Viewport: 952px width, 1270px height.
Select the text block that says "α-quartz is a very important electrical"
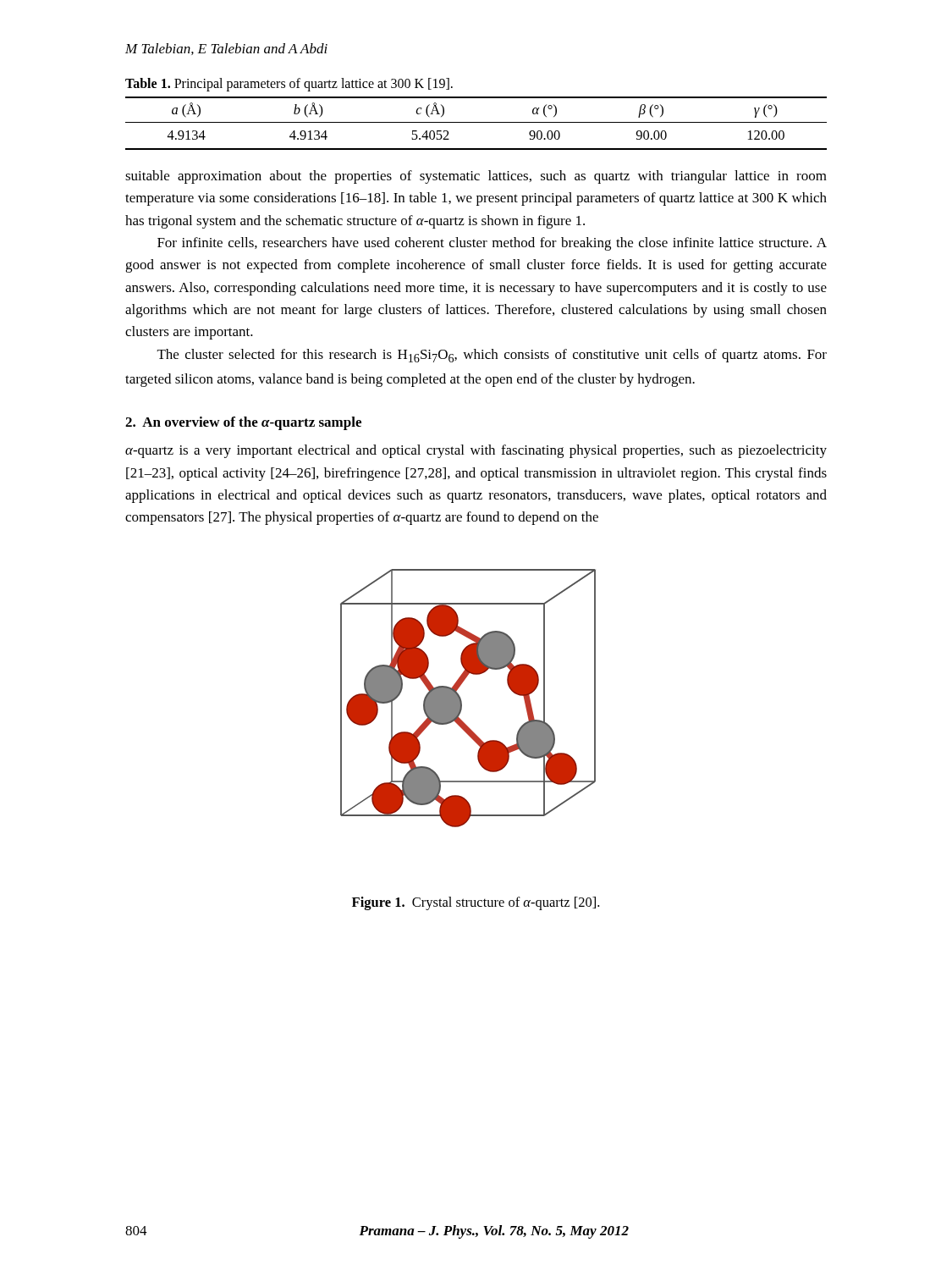pyautogui.click(x=476, y=484)
